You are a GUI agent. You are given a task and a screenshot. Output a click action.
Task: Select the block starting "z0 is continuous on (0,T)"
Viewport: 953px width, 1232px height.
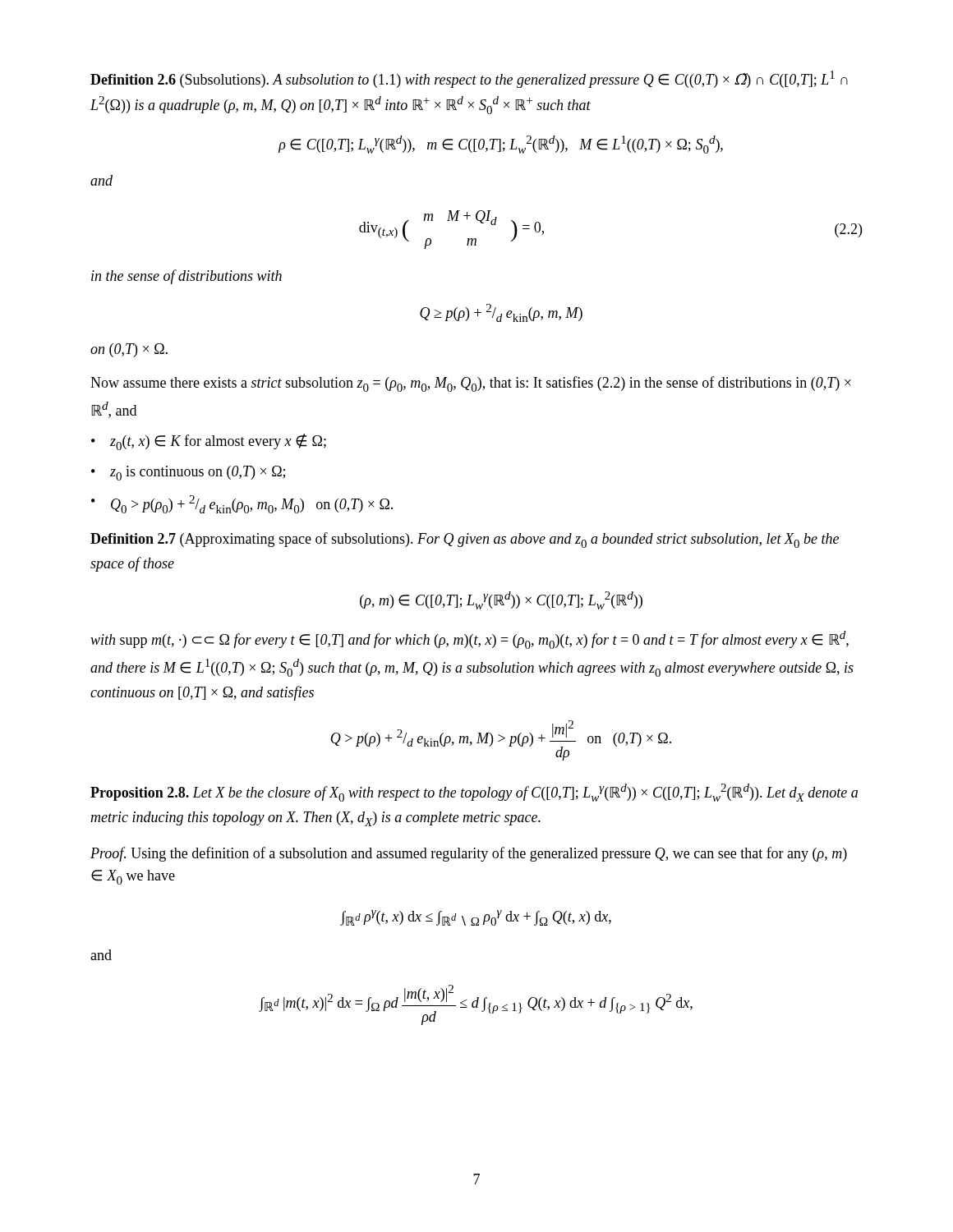198,473
